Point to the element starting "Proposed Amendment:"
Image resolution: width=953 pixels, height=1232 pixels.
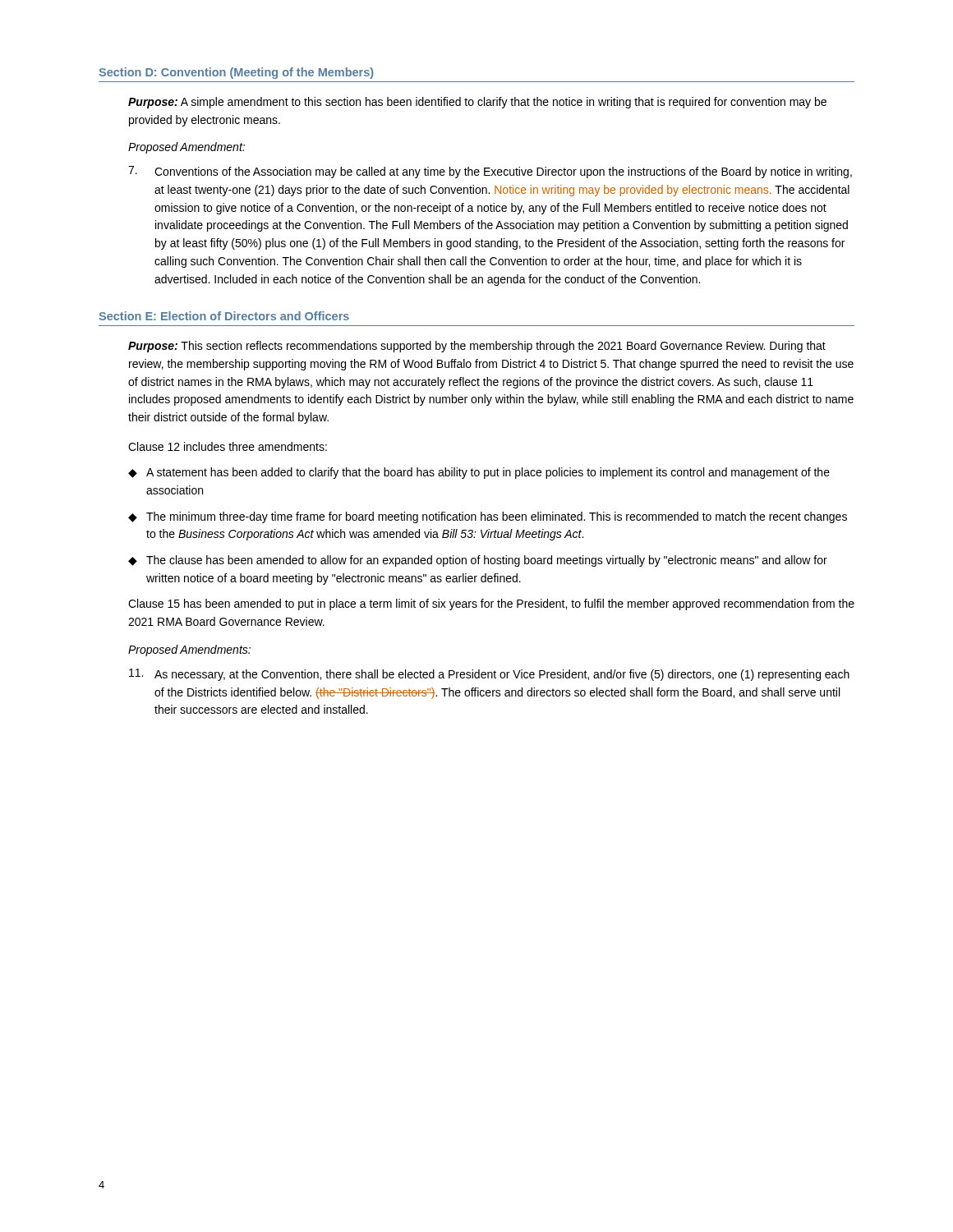(x=187, y=147)
